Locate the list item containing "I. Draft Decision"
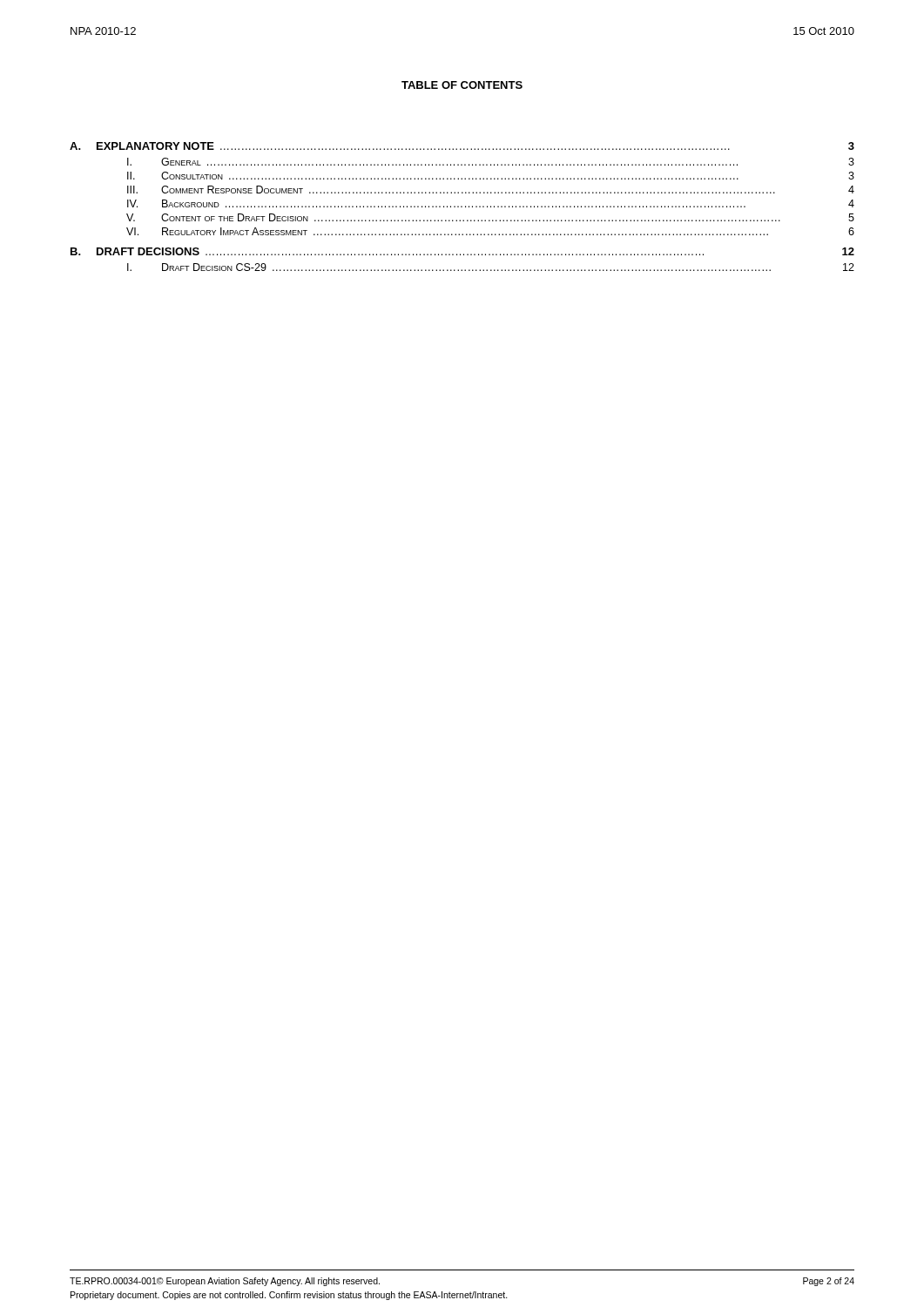The image size is (924, 1307). coord(490,267)
